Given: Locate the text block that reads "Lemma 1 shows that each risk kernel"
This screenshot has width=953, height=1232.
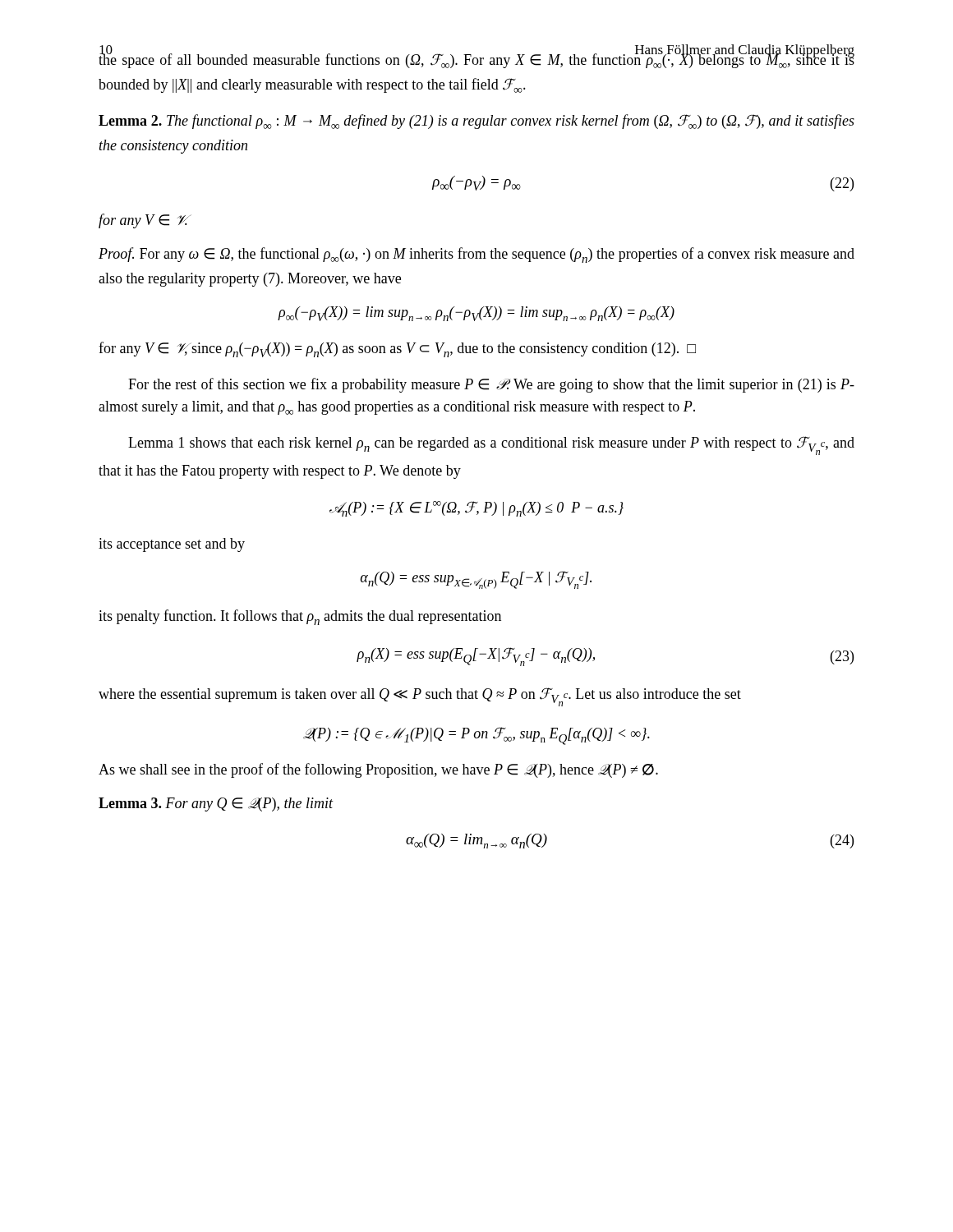Looking at the screenshot, I should point(476,457).
